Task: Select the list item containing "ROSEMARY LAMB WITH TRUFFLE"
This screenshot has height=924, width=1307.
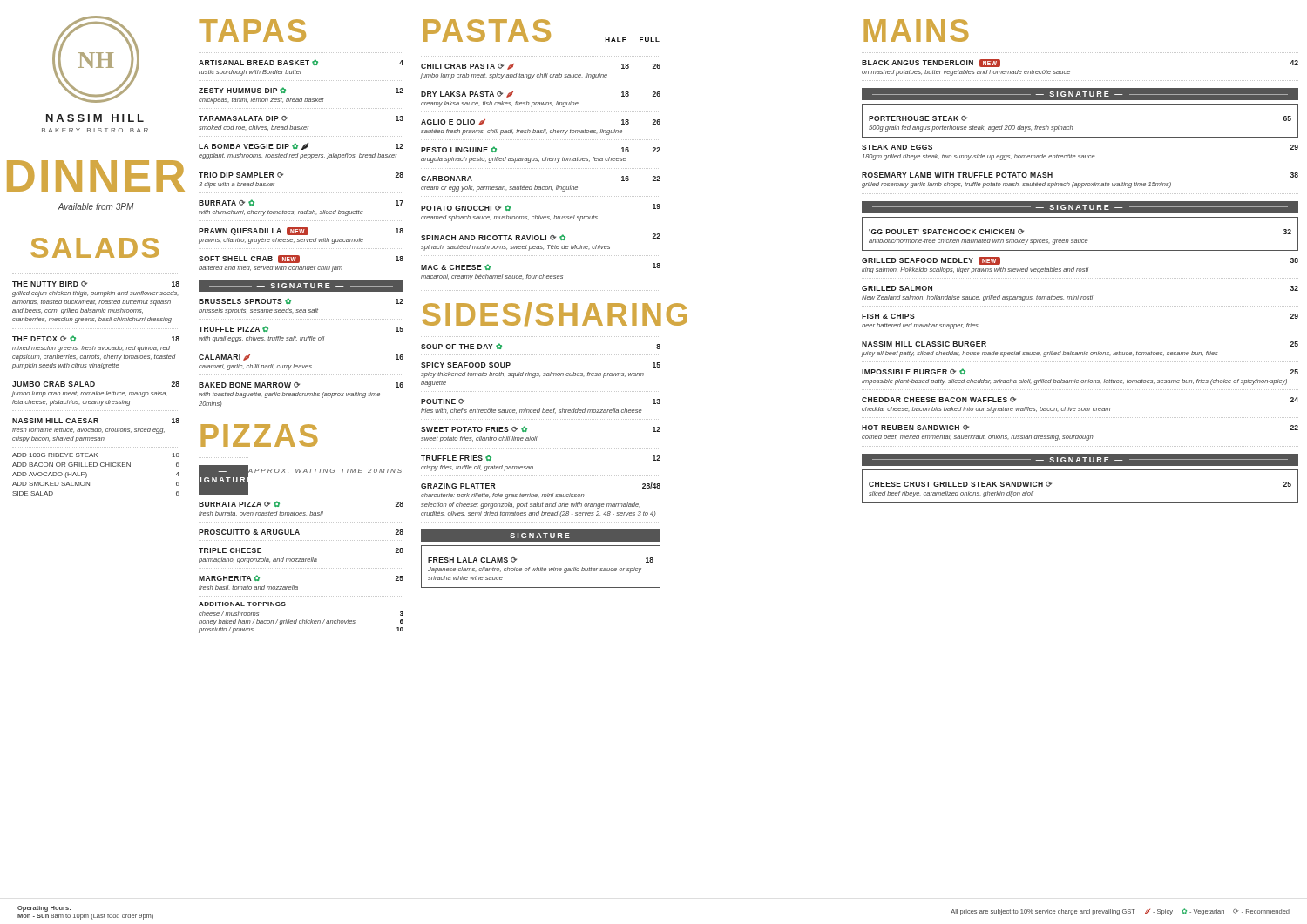Action: (x=1080, y=180)
